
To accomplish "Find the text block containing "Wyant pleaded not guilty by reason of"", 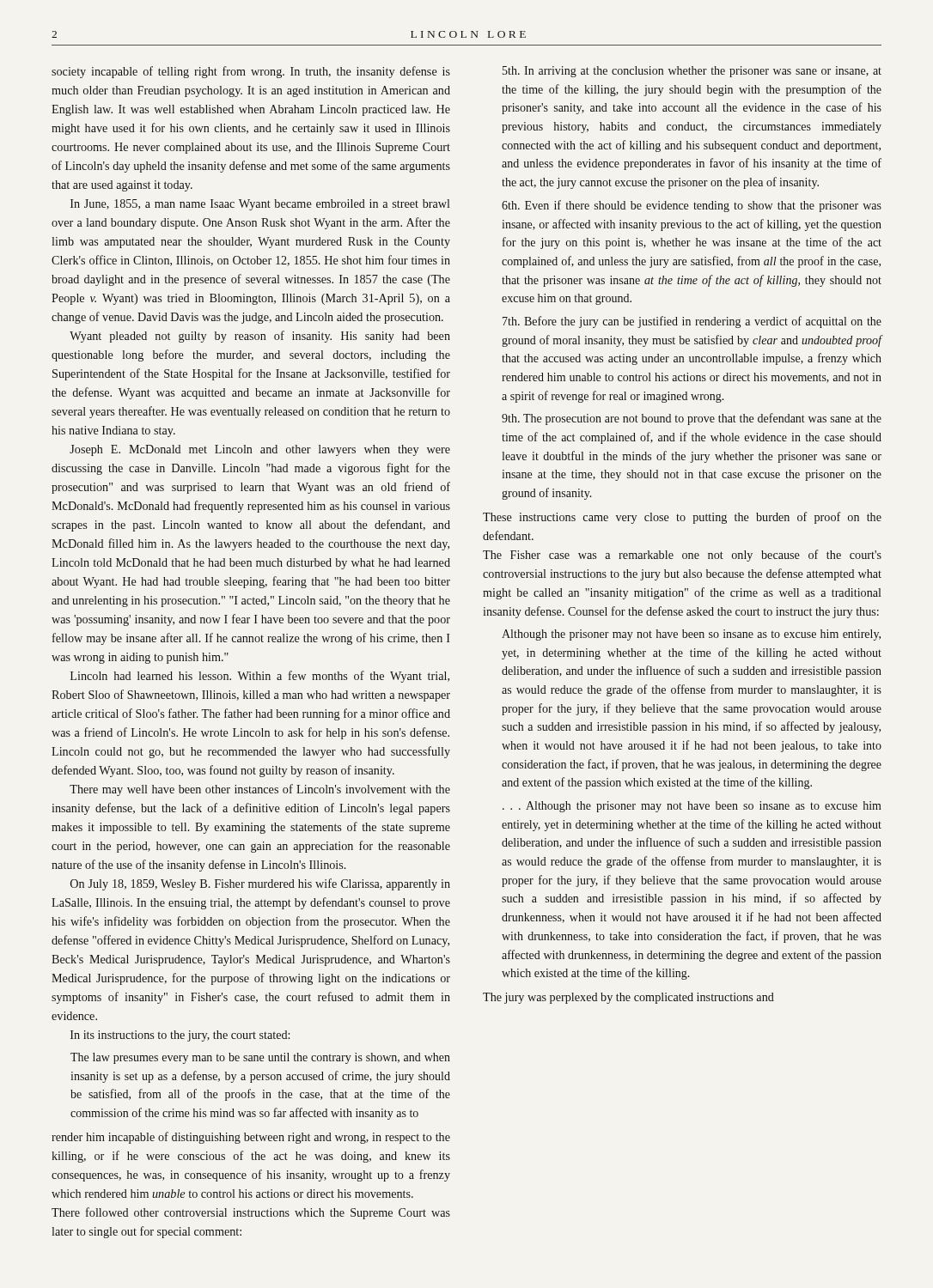I will point(251,383).
